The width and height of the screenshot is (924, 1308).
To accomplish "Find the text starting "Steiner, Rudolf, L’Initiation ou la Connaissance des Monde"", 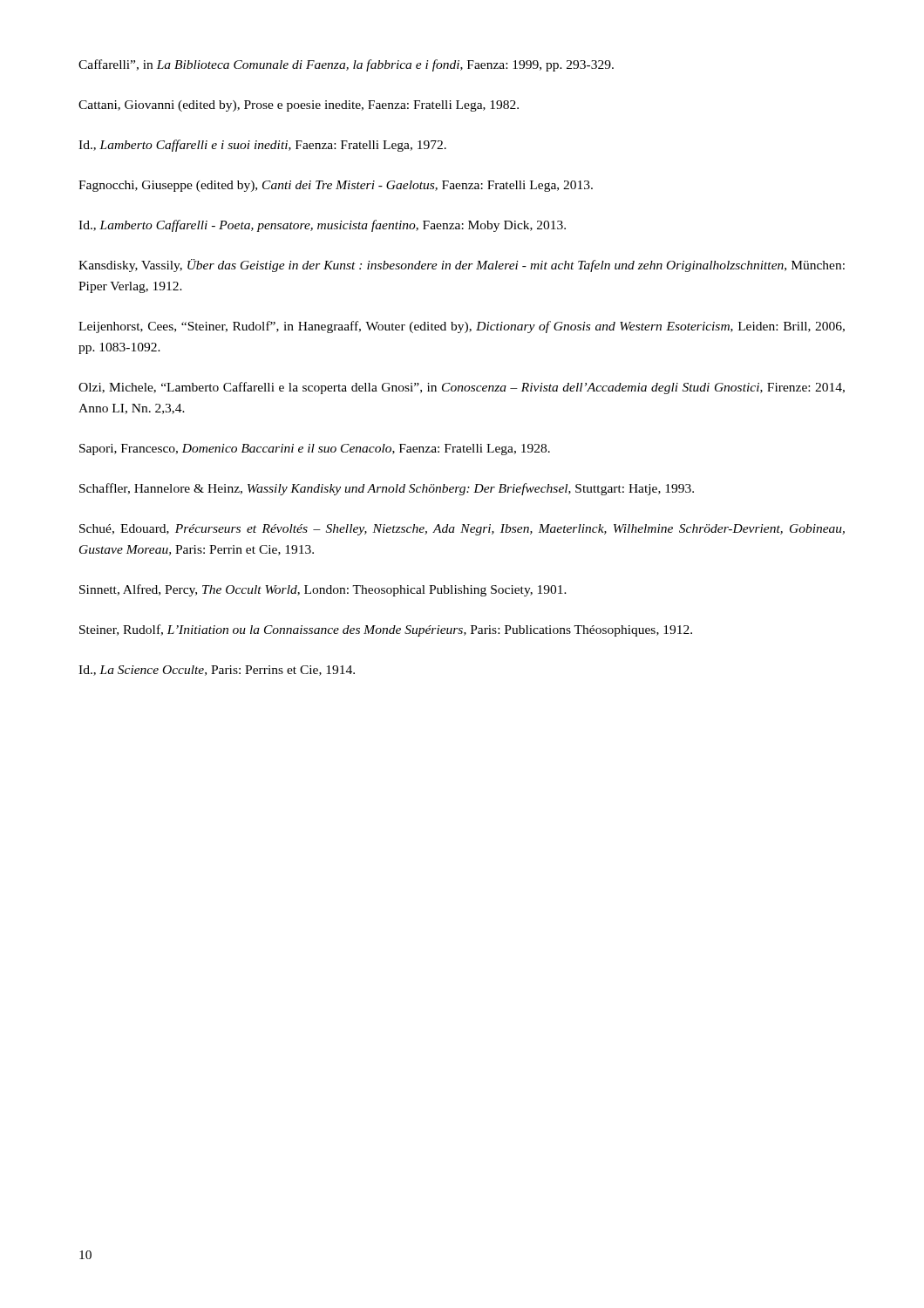I will click(x=386, y=629).
